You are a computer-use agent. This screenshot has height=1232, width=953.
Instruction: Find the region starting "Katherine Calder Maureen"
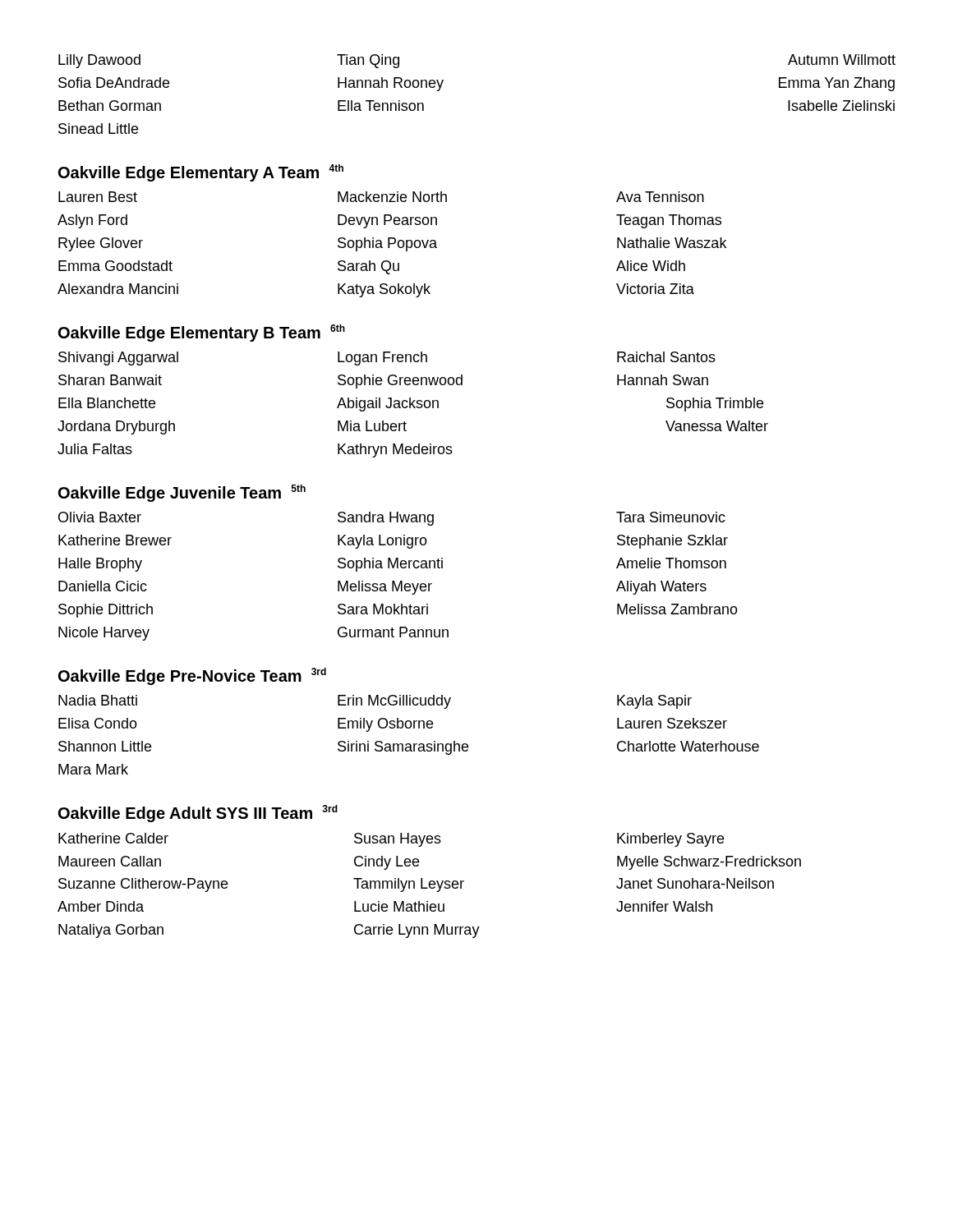(391, 840)
